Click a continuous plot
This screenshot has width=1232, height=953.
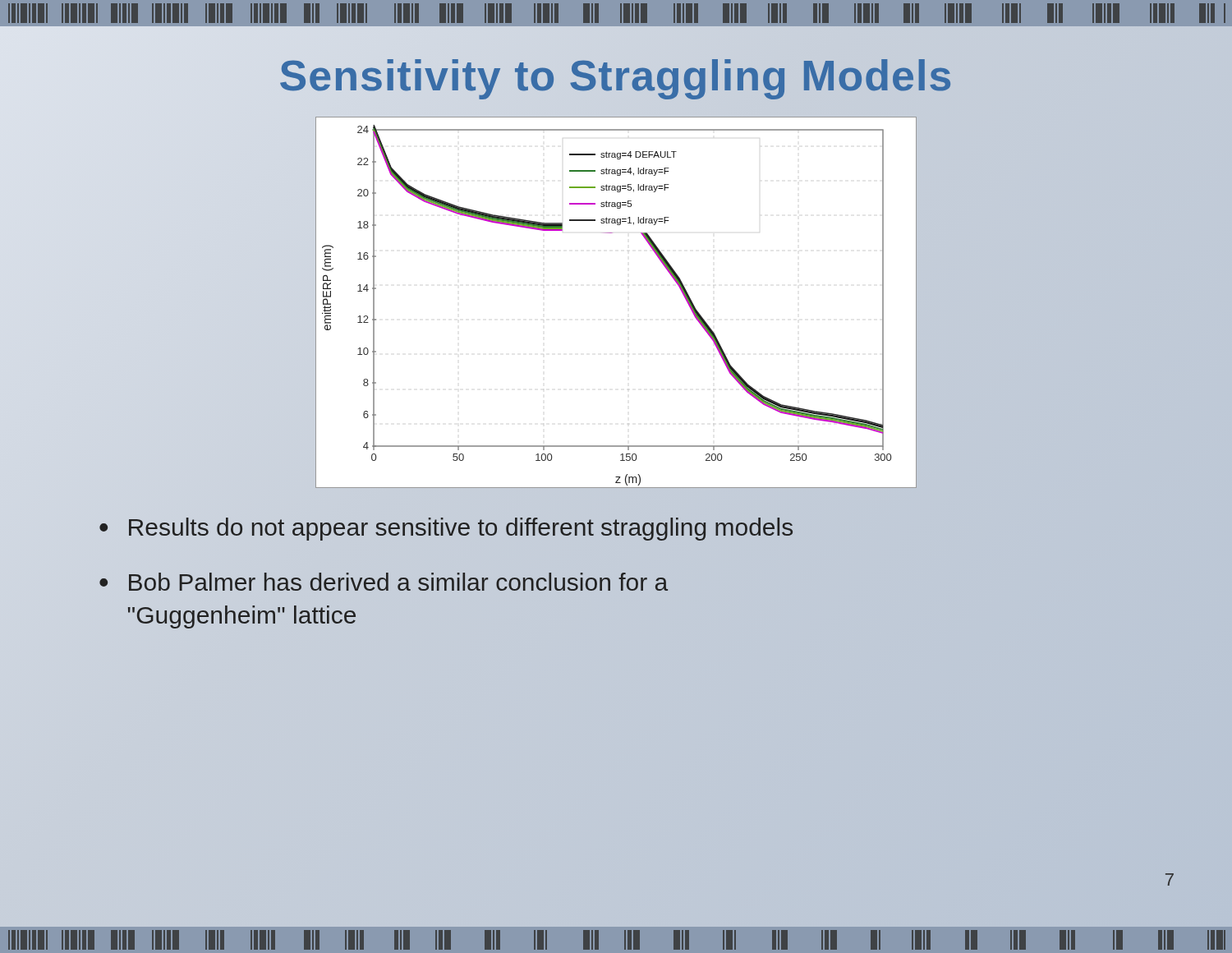(x=616, y=302)
